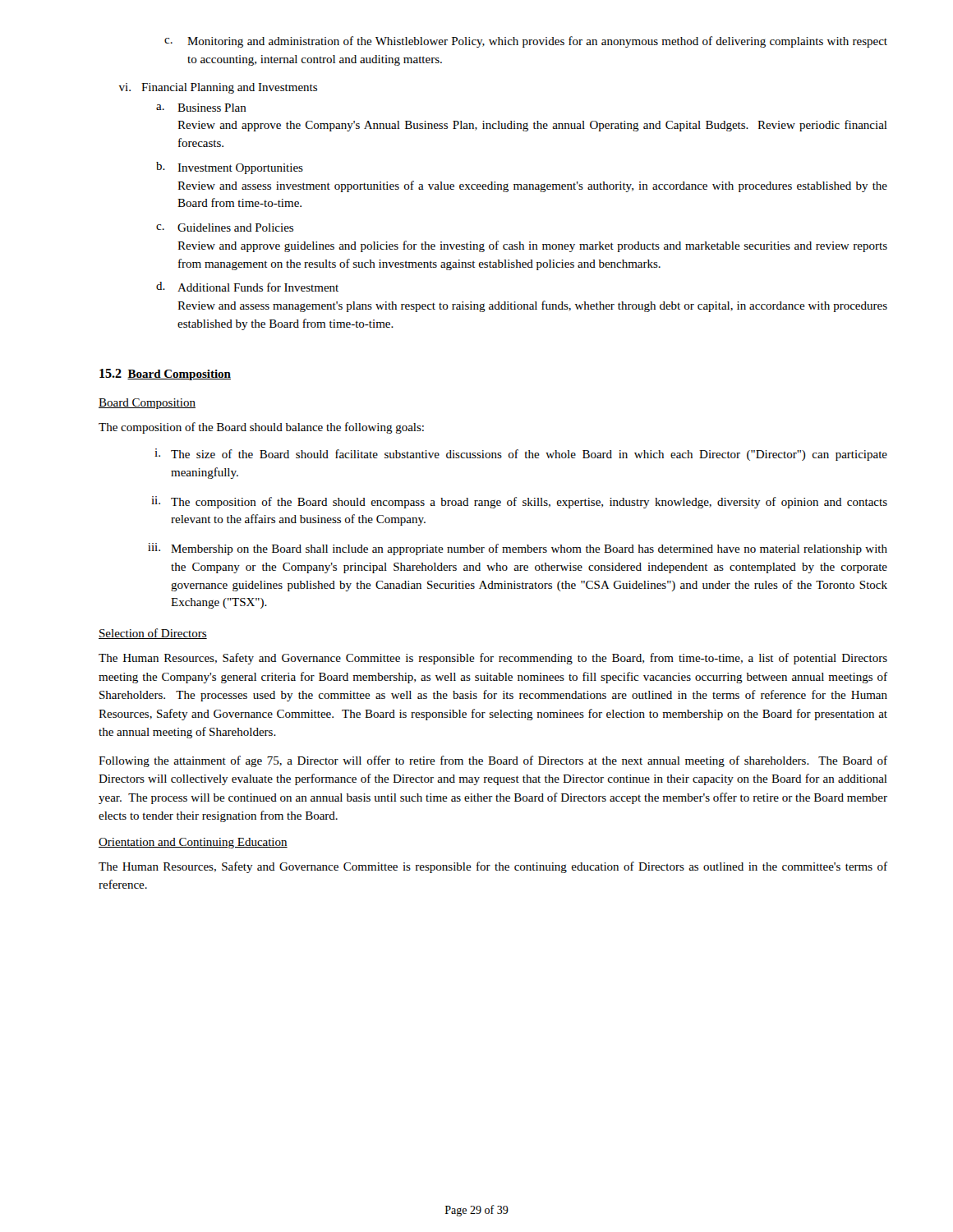Find the element starting "Following the attainment"

[x=493, y=788]
